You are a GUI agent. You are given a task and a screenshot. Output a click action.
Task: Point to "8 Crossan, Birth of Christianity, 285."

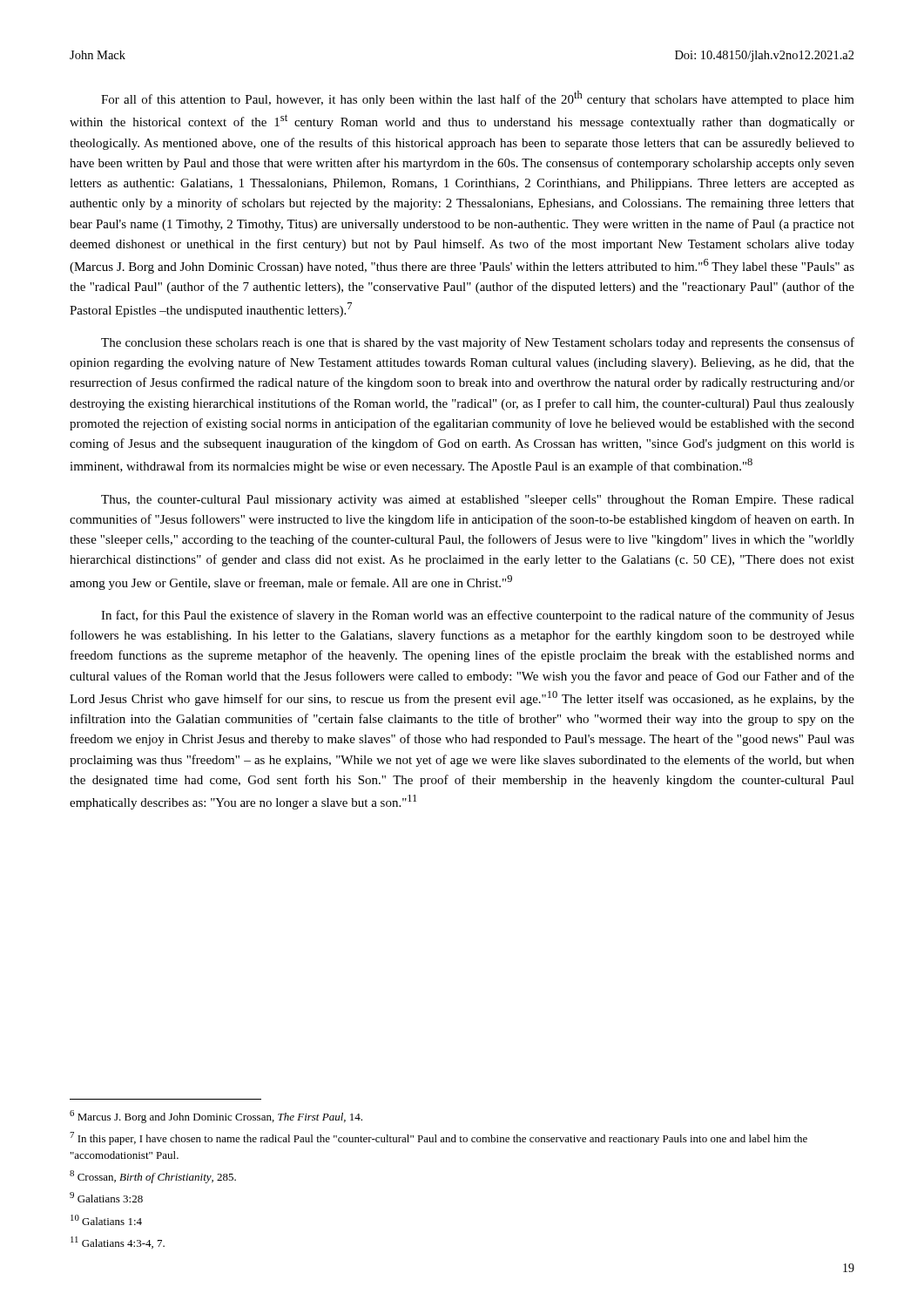153,1176
